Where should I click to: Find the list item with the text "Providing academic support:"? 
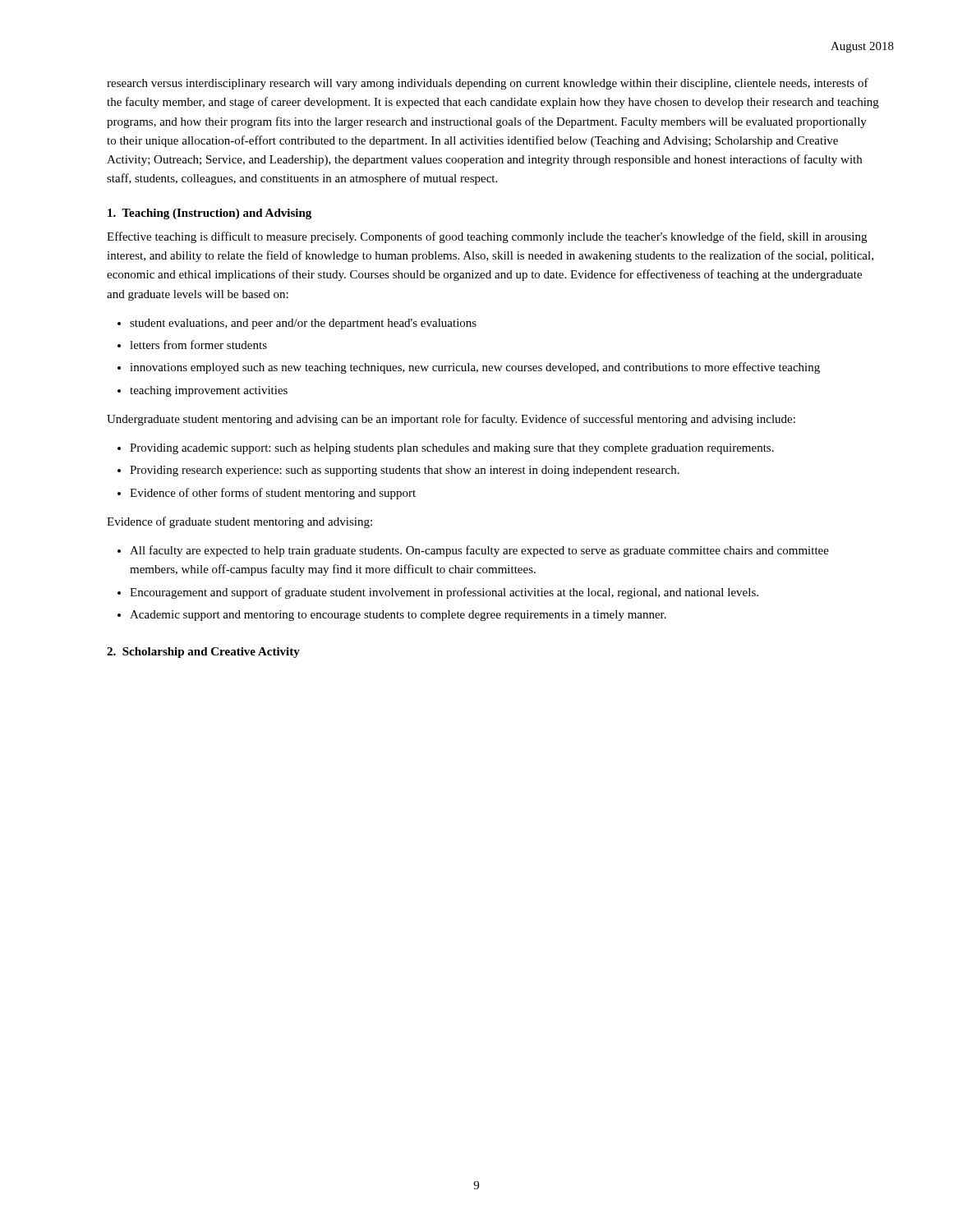point(452,448)
